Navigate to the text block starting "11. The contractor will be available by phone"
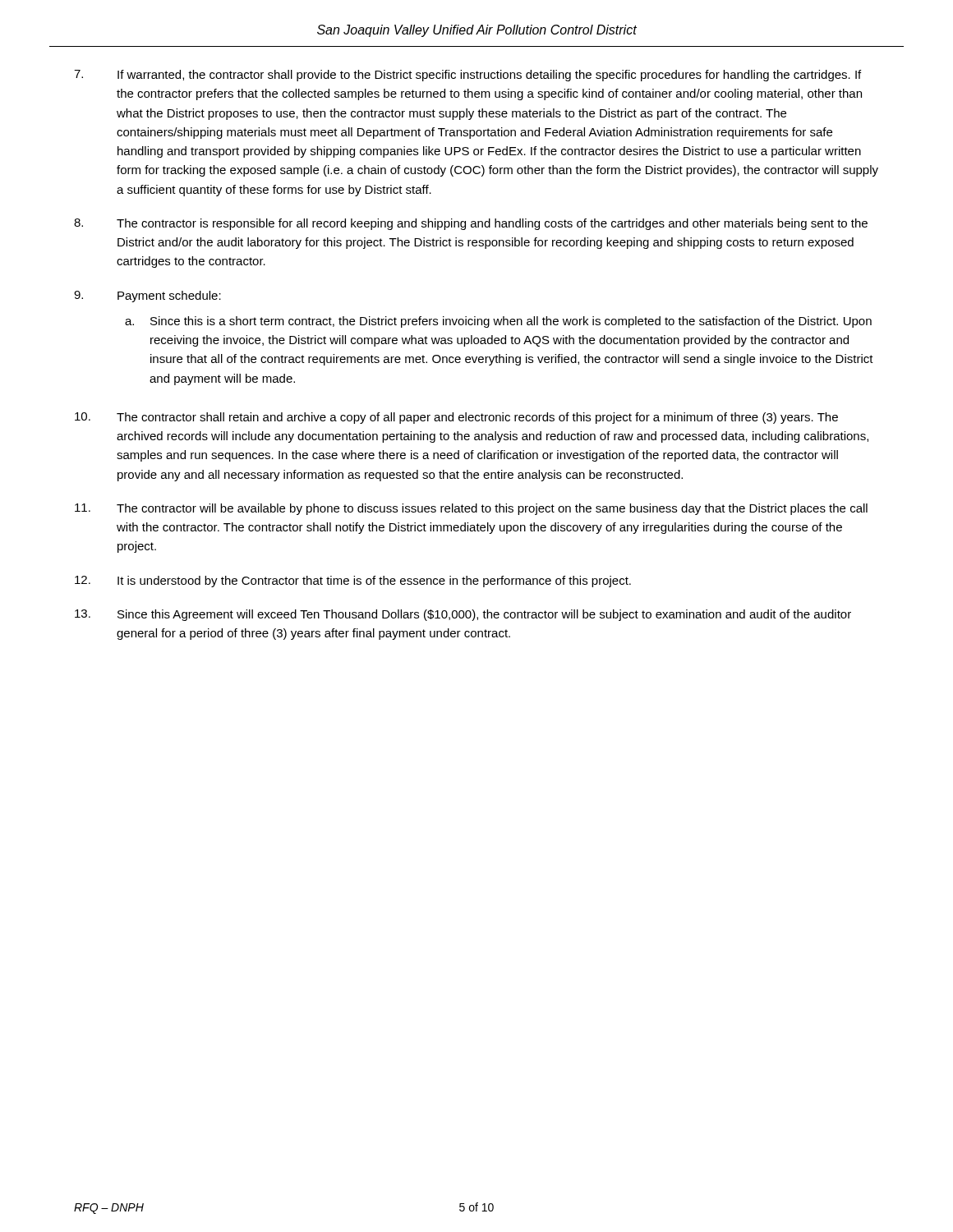 point(476,527)
